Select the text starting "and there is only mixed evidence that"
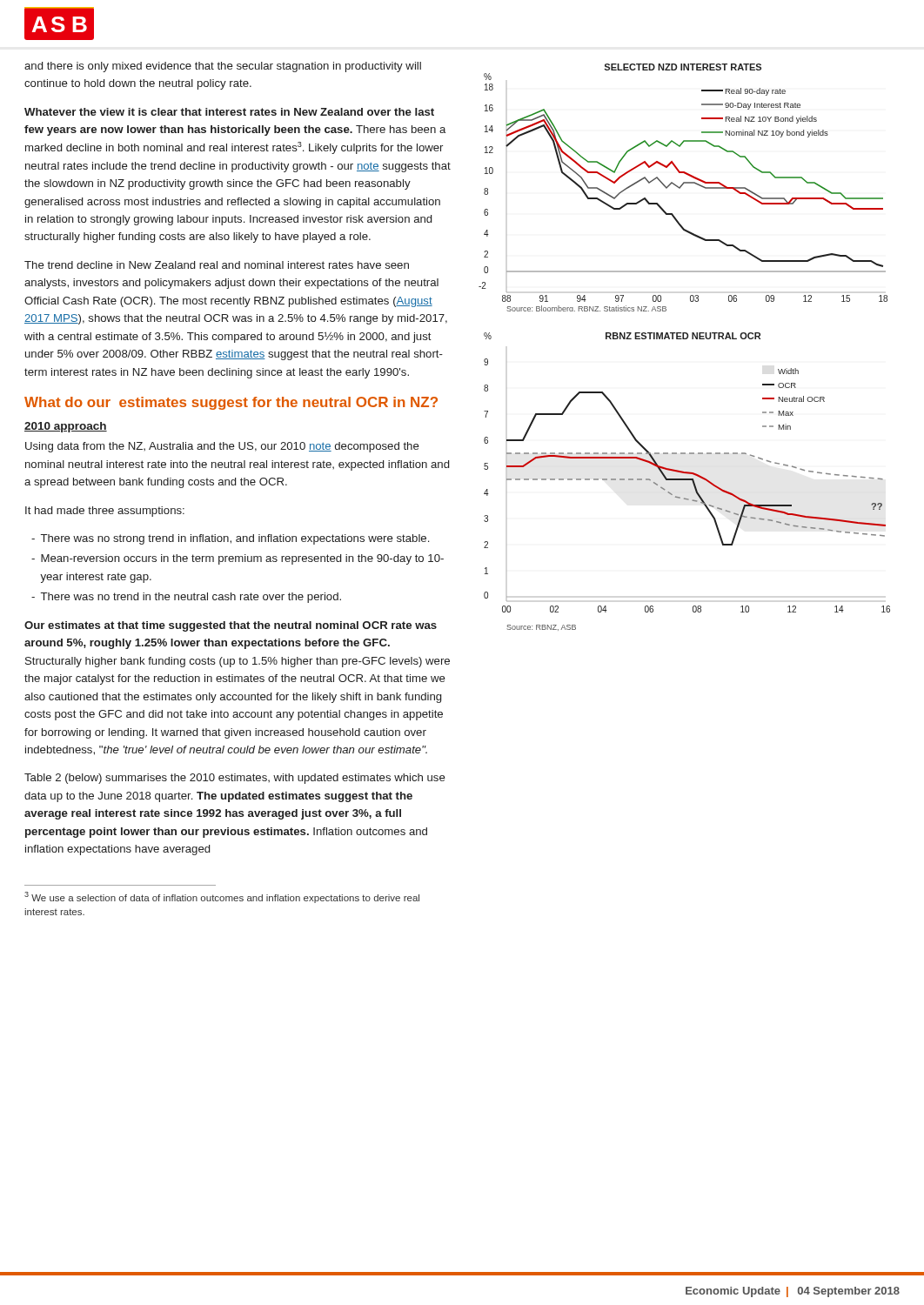Viewport: 924px width, 1305px height. [x=238, y=75]
